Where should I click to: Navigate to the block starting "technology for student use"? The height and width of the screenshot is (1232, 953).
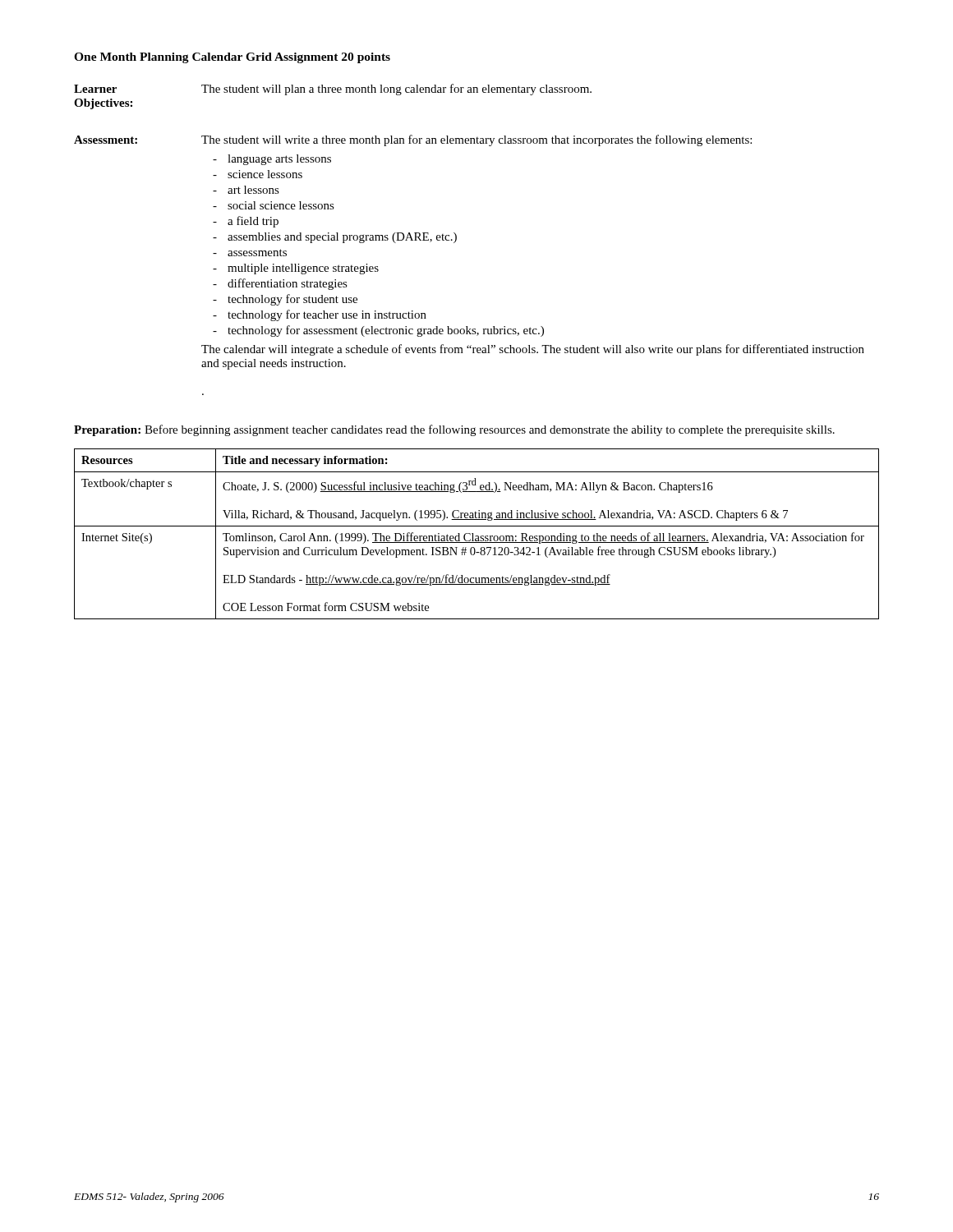click(x=293, y=299)
